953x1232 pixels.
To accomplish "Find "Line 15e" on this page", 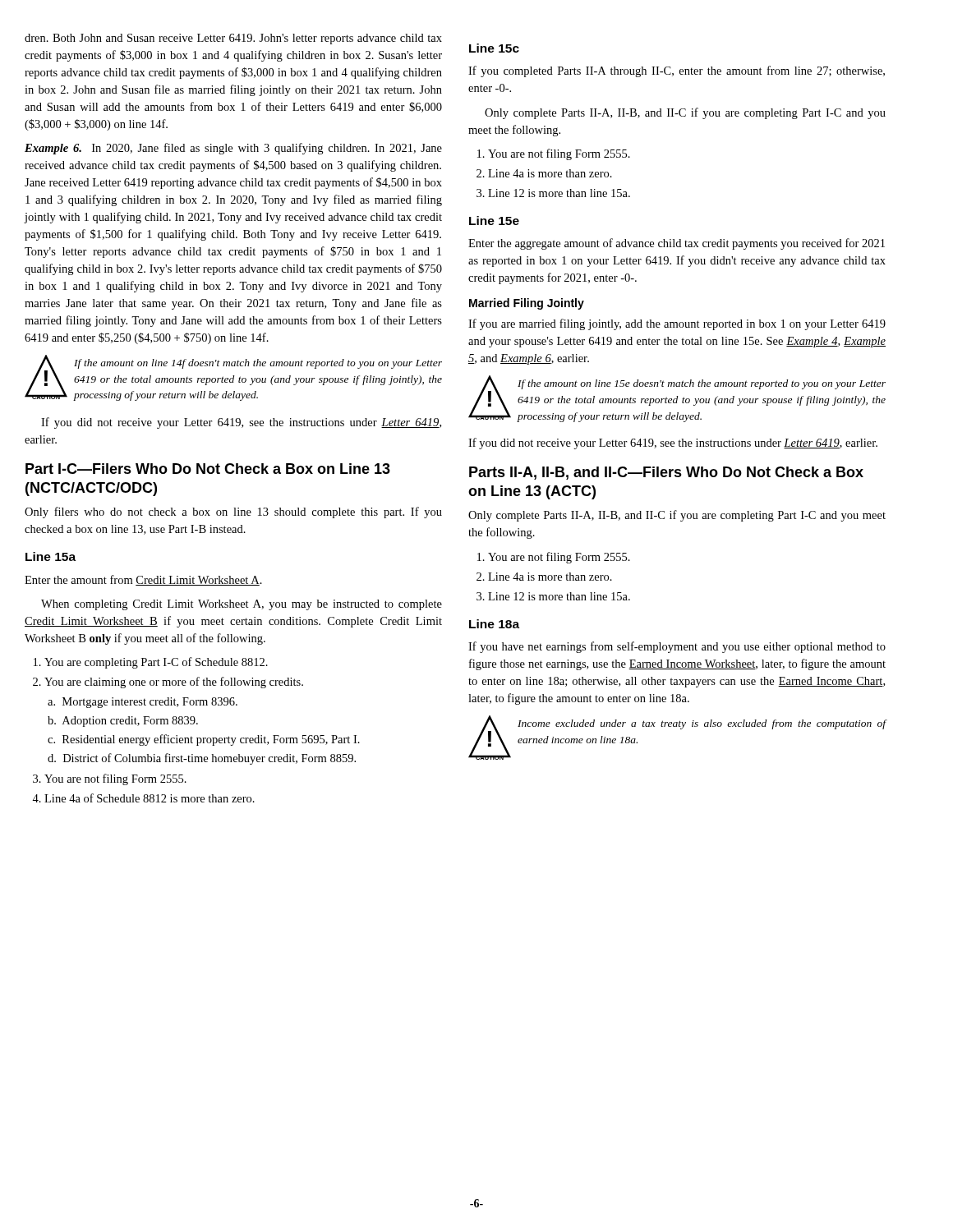I will 494,221.
